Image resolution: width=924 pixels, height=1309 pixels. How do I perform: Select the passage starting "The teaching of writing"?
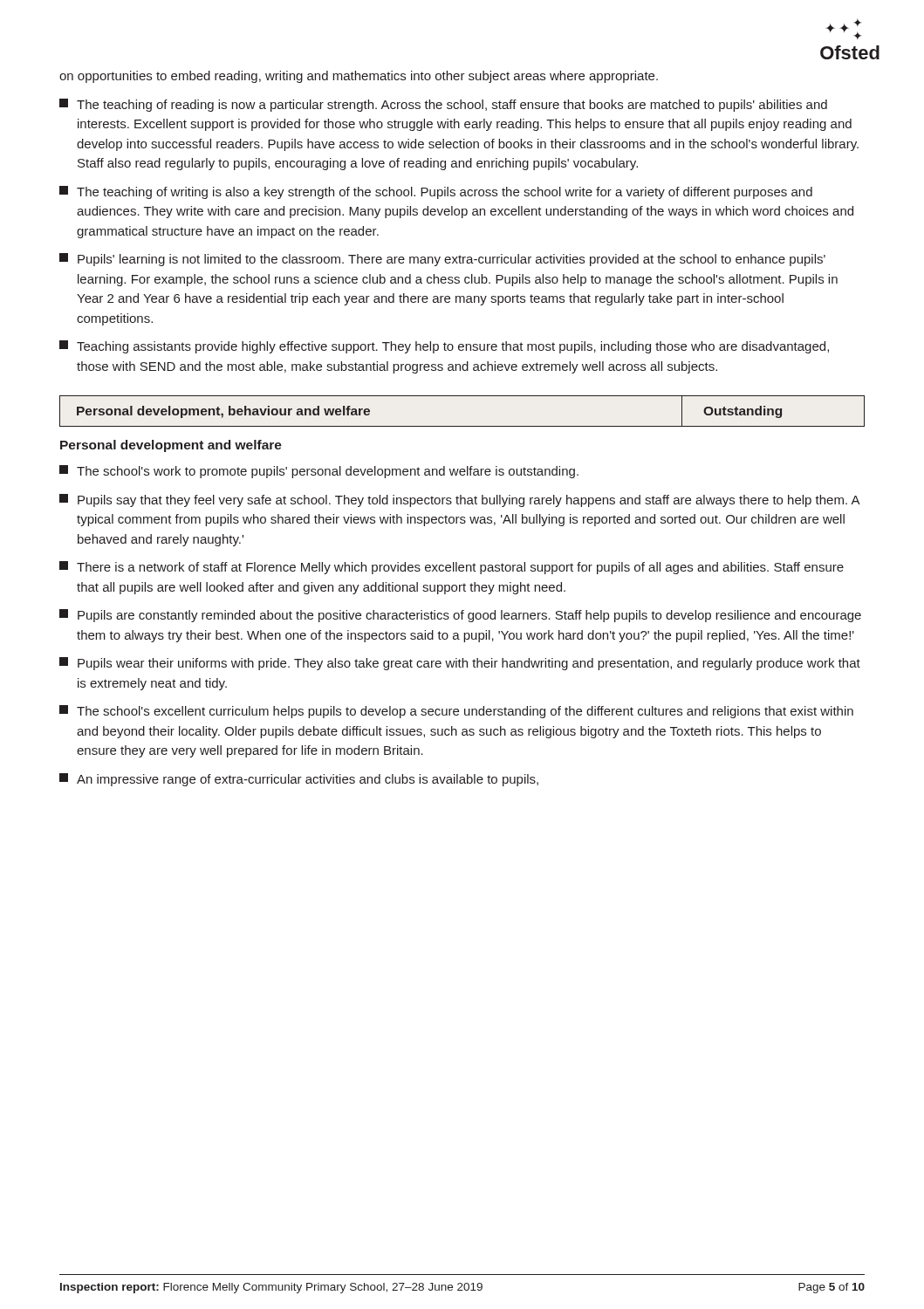tap(462, 211)
